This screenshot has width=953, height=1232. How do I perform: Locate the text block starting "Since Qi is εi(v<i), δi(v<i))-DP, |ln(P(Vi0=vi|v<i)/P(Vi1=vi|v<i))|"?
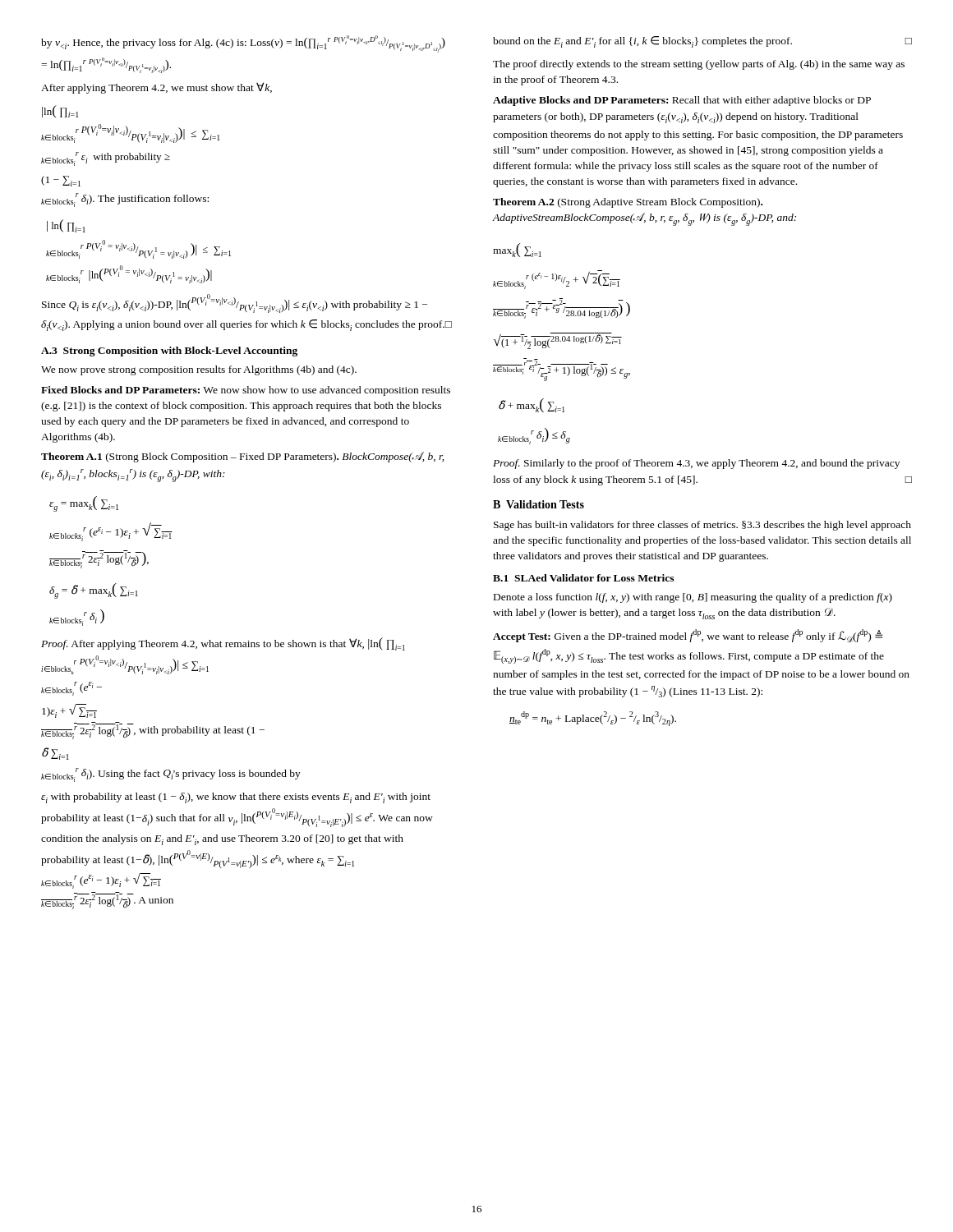tap(246, 313)
